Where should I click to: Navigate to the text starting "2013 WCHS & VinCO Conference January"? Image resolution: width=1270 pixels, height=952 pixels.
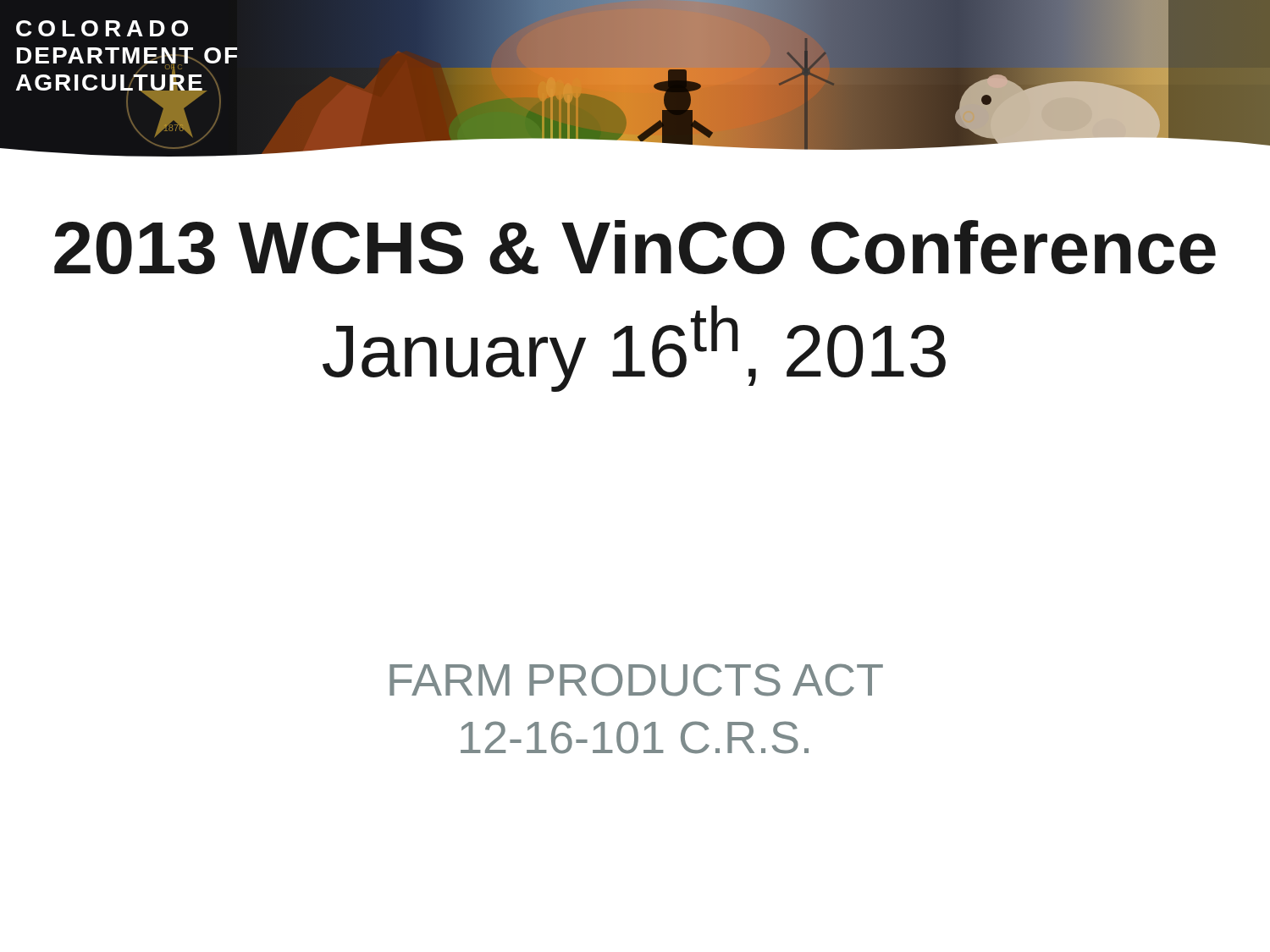pos(635,300)
